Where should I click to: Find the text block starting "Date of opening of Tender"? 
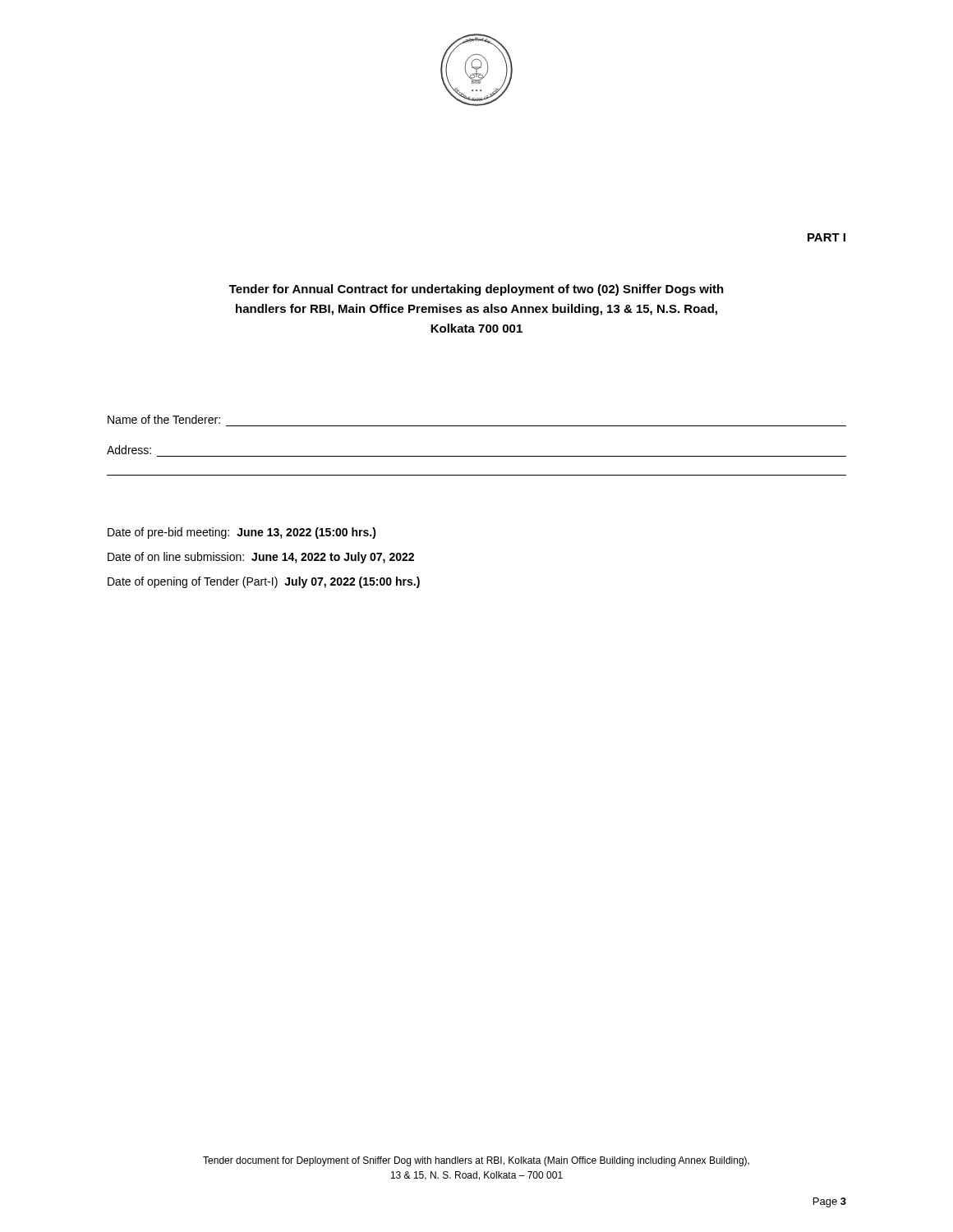tap(263, 582)
